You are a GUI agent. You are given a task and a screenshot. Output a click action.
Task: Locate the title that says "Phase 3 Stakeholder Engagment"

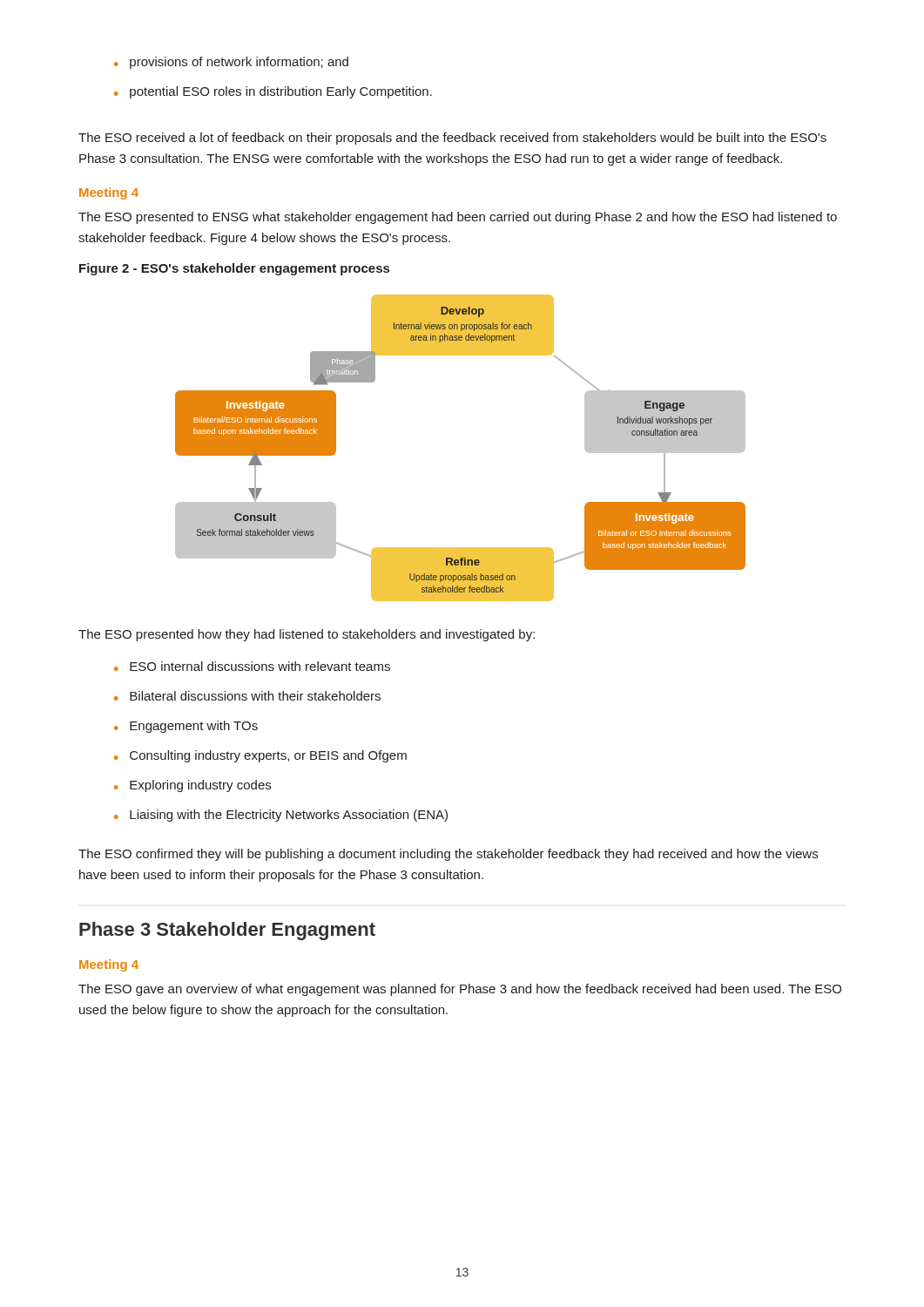tap(227, 929)
